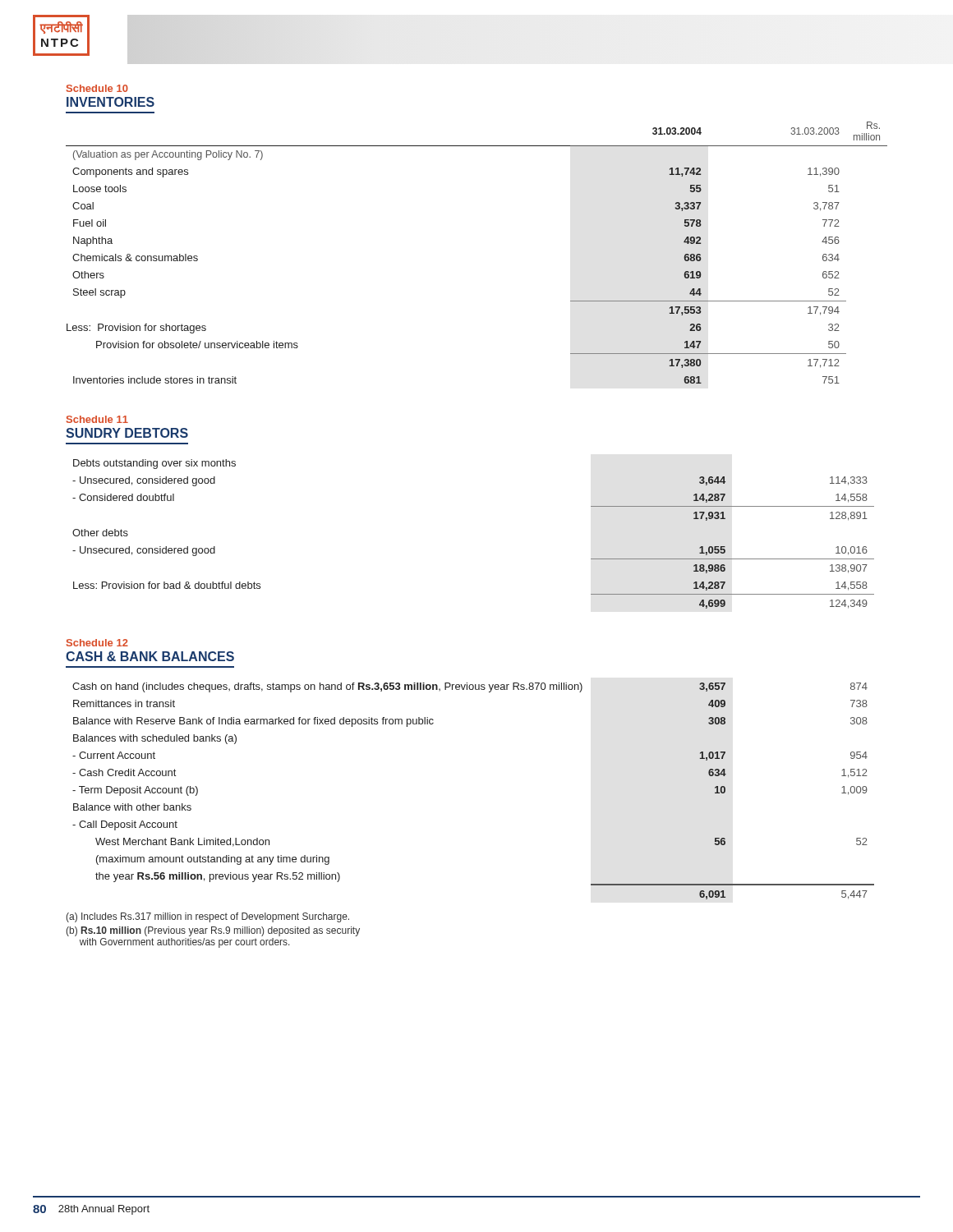The width and height of the screenshot is (953, 1232).
Task: Navigate to the block starting "(a) Includes Rs.317 million"
Action: 208,917
